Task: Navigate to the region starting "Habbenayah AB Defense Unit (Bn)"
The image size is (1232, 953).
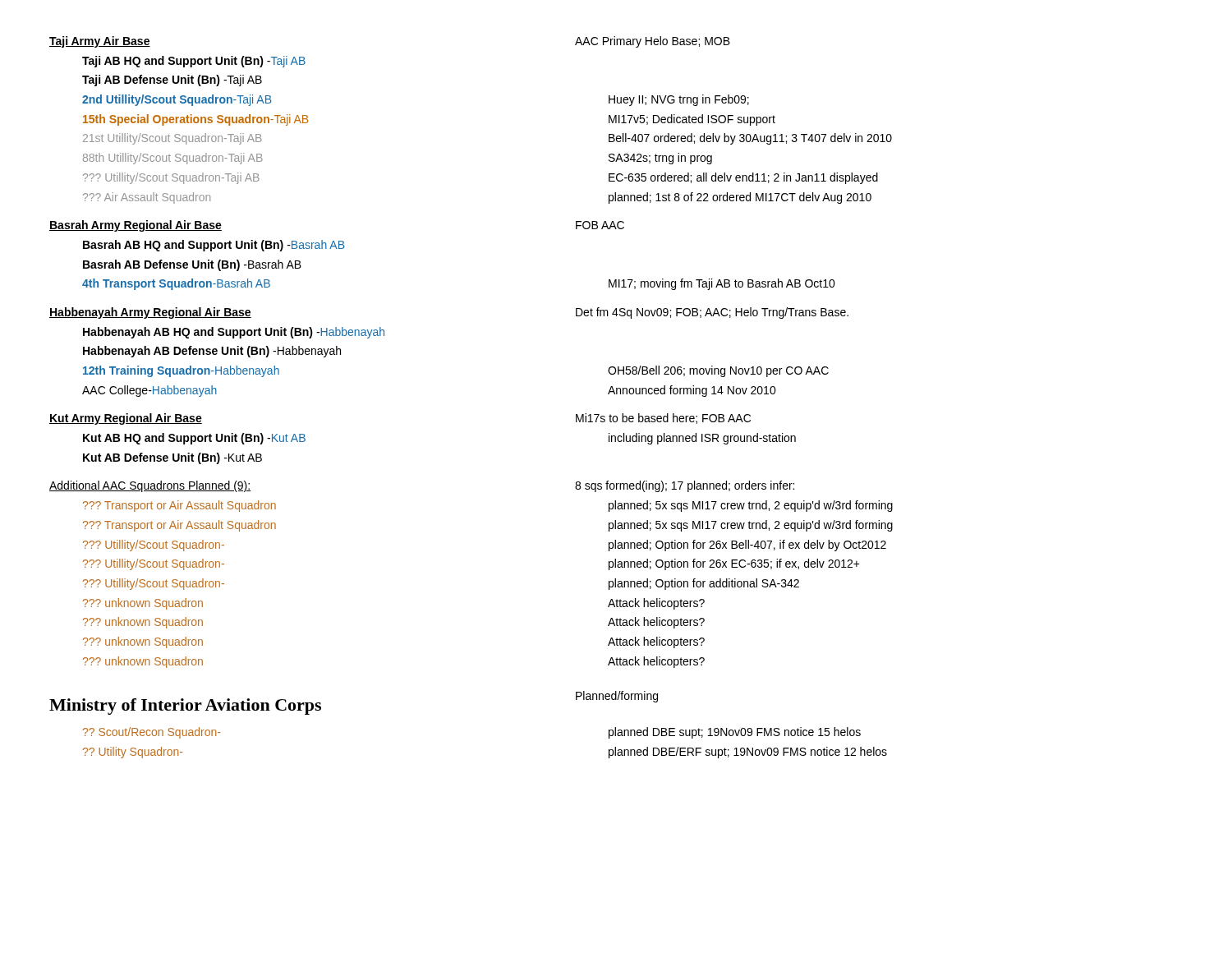Action: click(x=212, y=351)
